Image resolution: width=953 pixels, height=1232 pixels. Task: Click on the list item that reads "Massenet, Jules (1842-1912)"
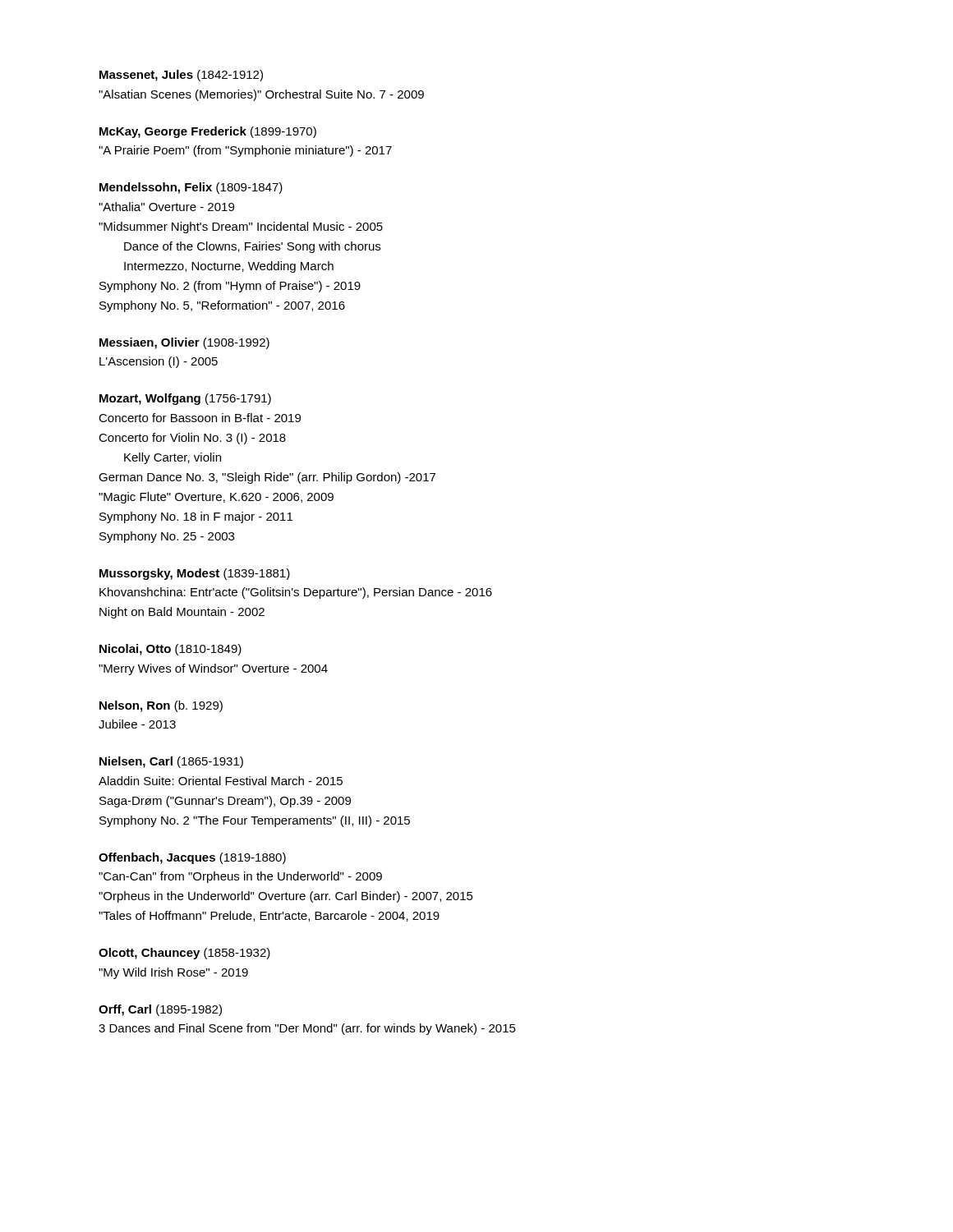tap(181, 76)
